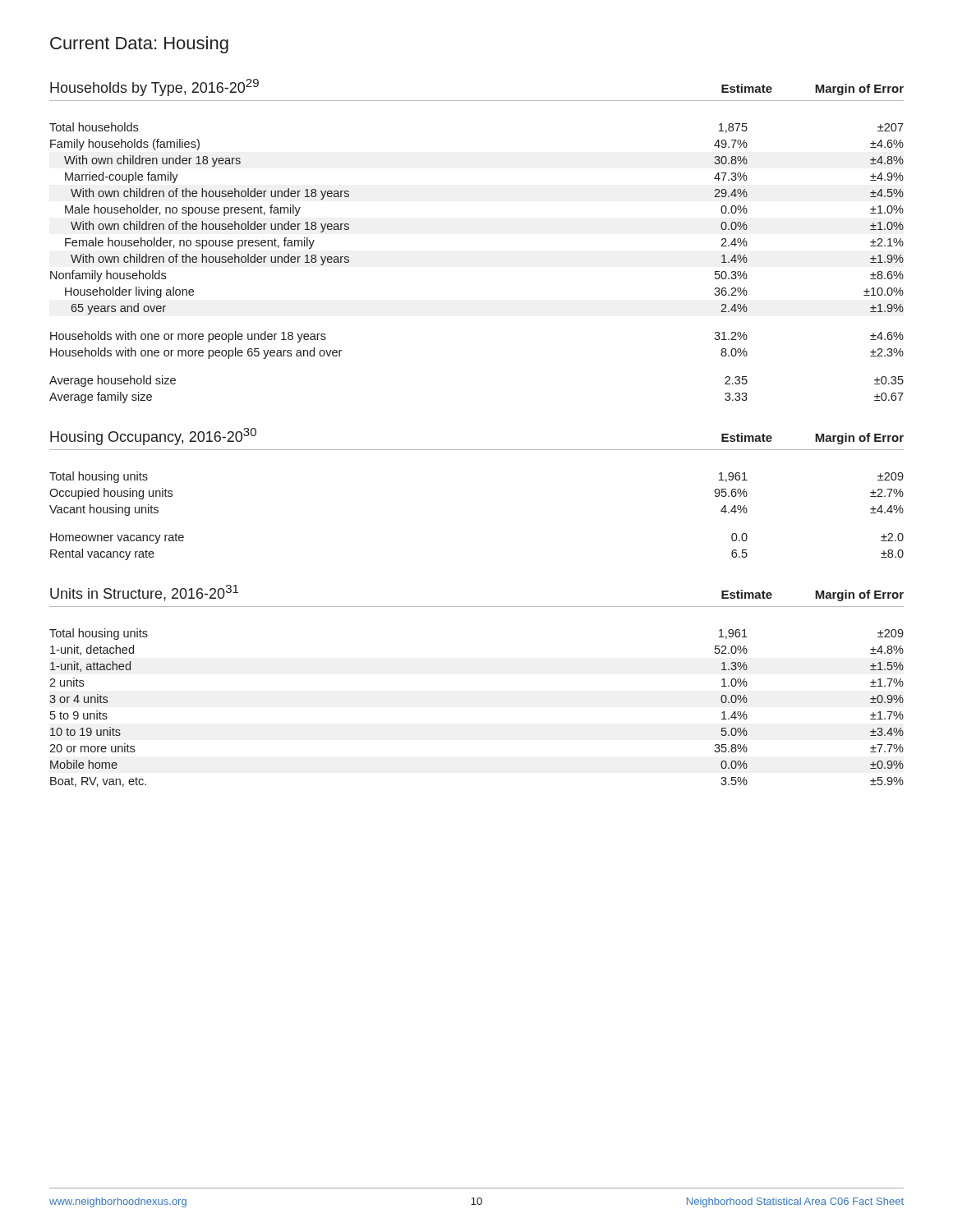
Task: Find the table that mentions "Mobile home"
Action: pyautogui.click(x=476, y=699)
